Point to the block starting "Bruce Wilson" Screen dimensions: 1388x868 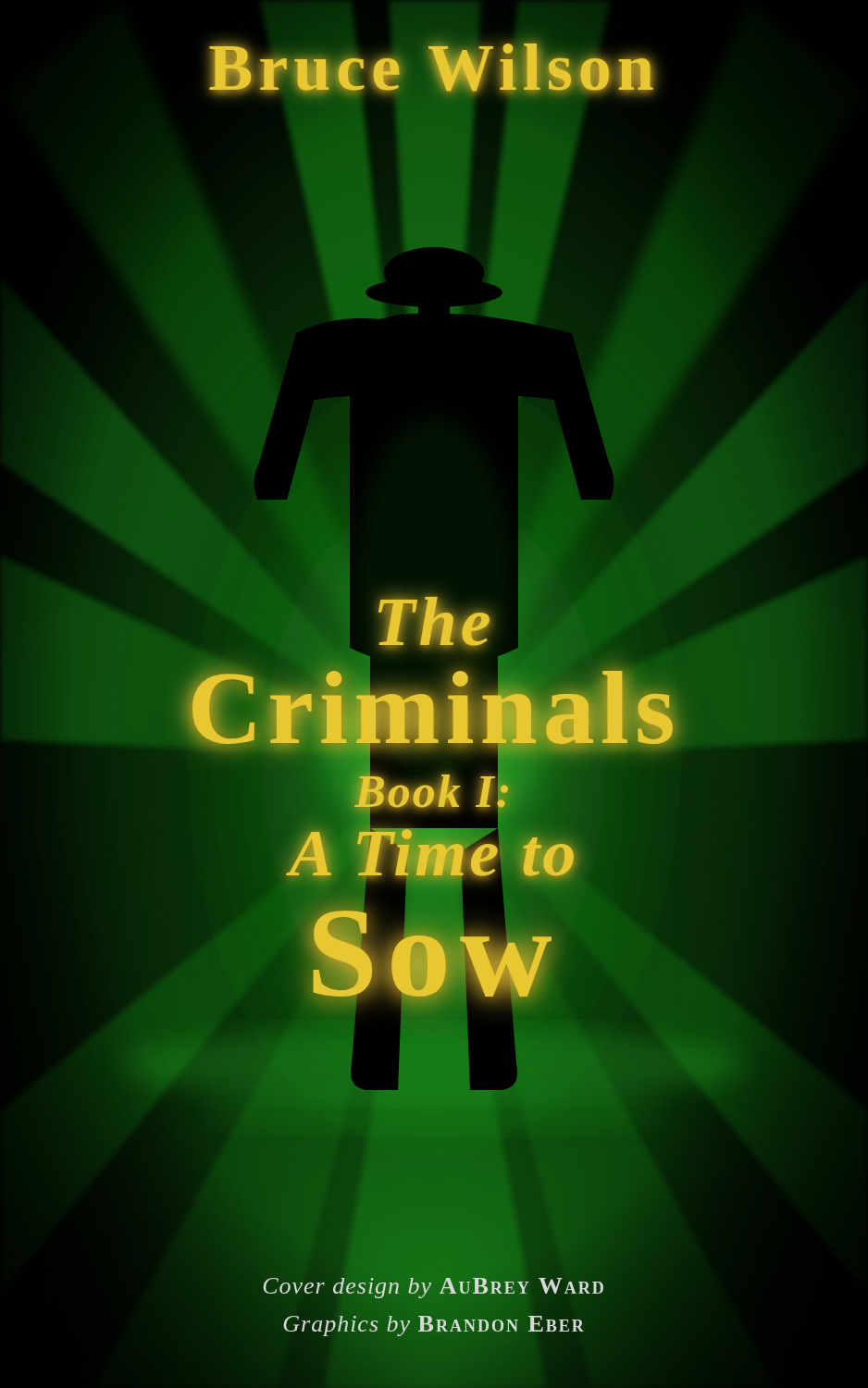tap(434, 68)
